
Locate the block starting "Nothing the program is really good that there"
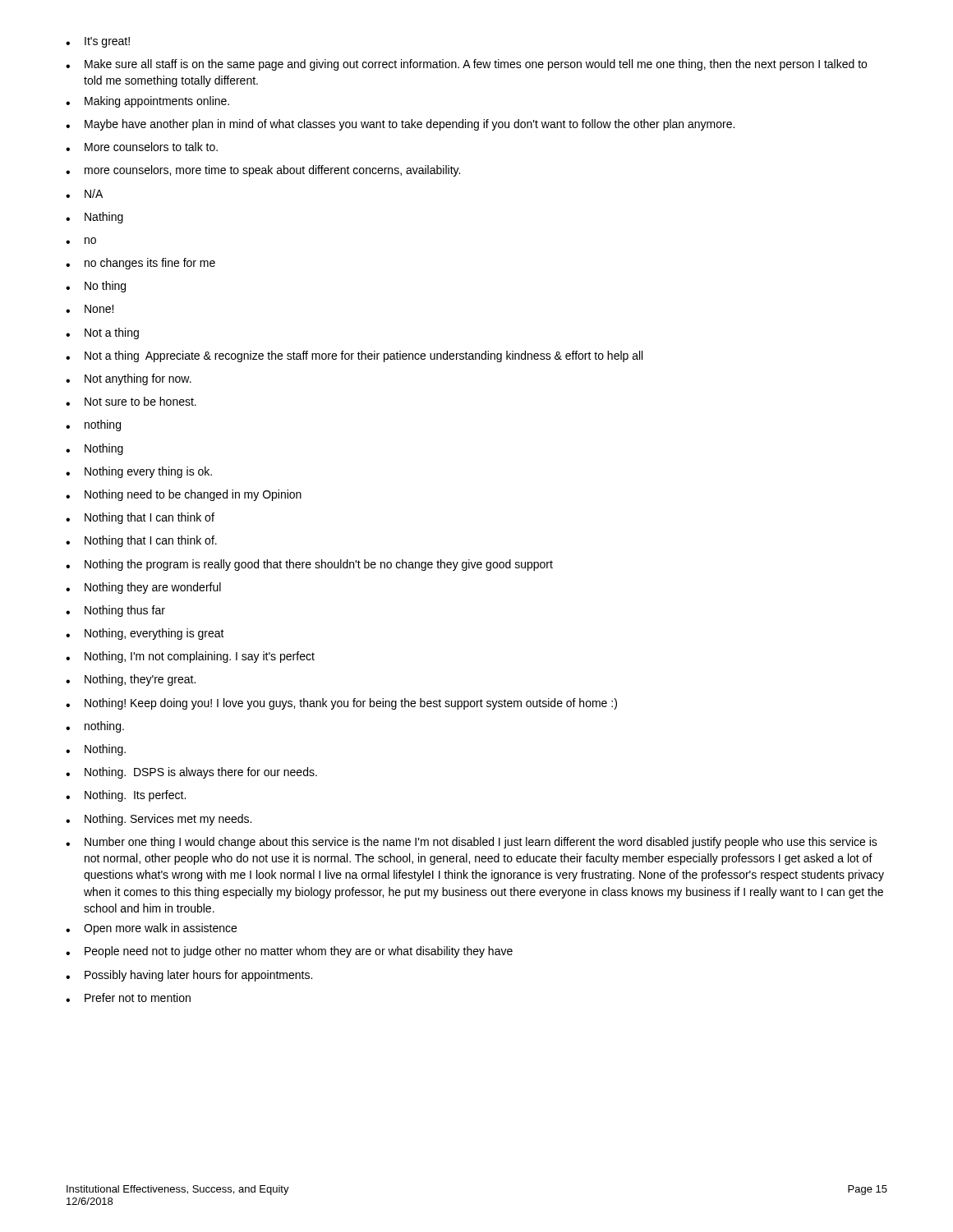click(309, 566)
